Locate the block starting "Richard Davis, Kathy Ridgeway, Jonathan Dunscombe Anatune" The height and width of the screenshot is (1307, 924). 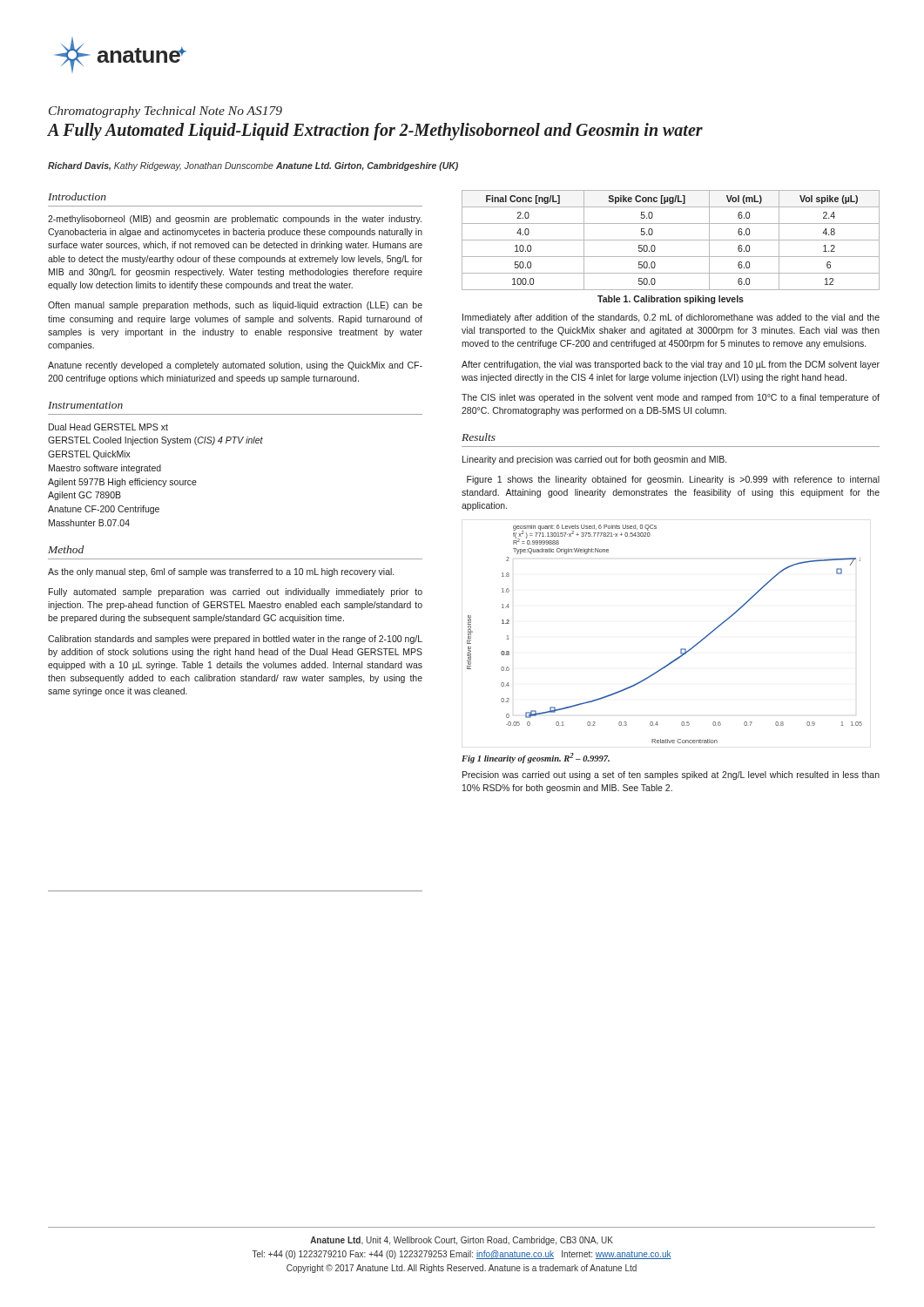253,166
